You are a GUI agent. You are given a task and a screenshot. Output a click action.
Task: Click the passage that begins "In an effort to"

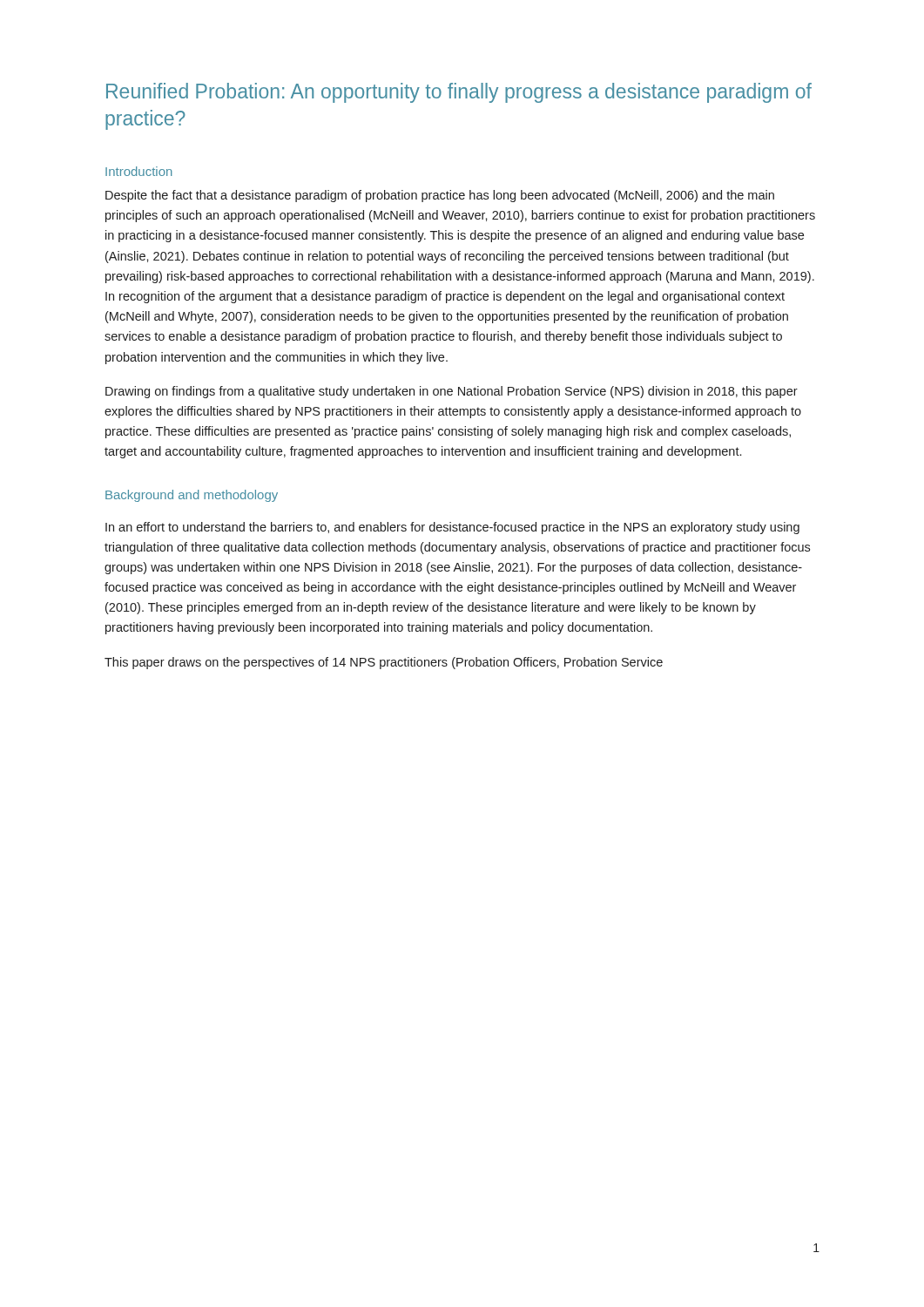tap(458, 577)
